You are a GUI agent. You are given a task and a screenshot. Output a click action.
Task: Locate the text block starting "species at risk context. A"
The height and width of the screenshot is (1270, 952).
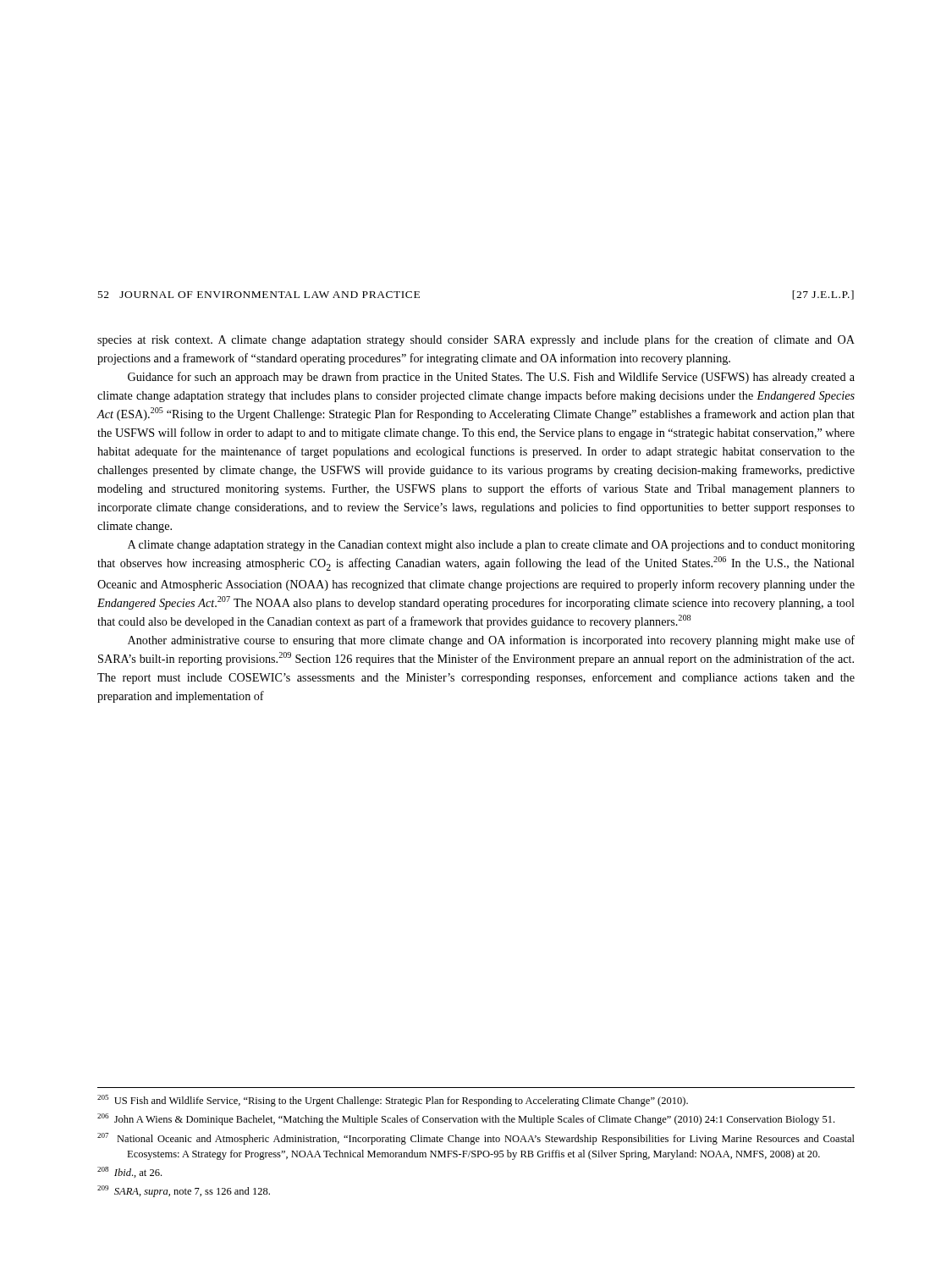click(x=476, y=518)
